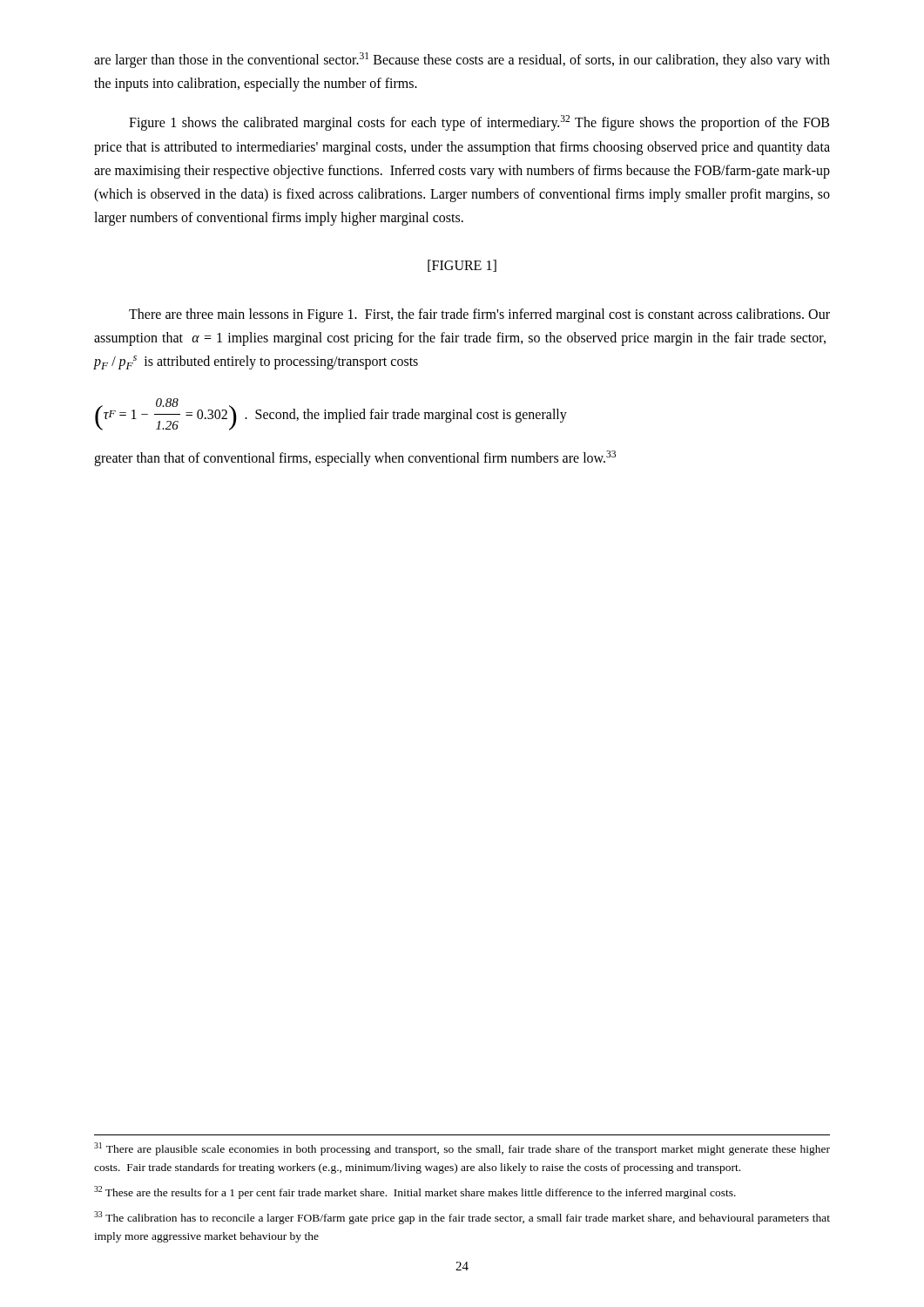Point to the block beginning "31 There are plausible scale economies"
The image size is (924, 1307).
click(x=462, y=1157)
